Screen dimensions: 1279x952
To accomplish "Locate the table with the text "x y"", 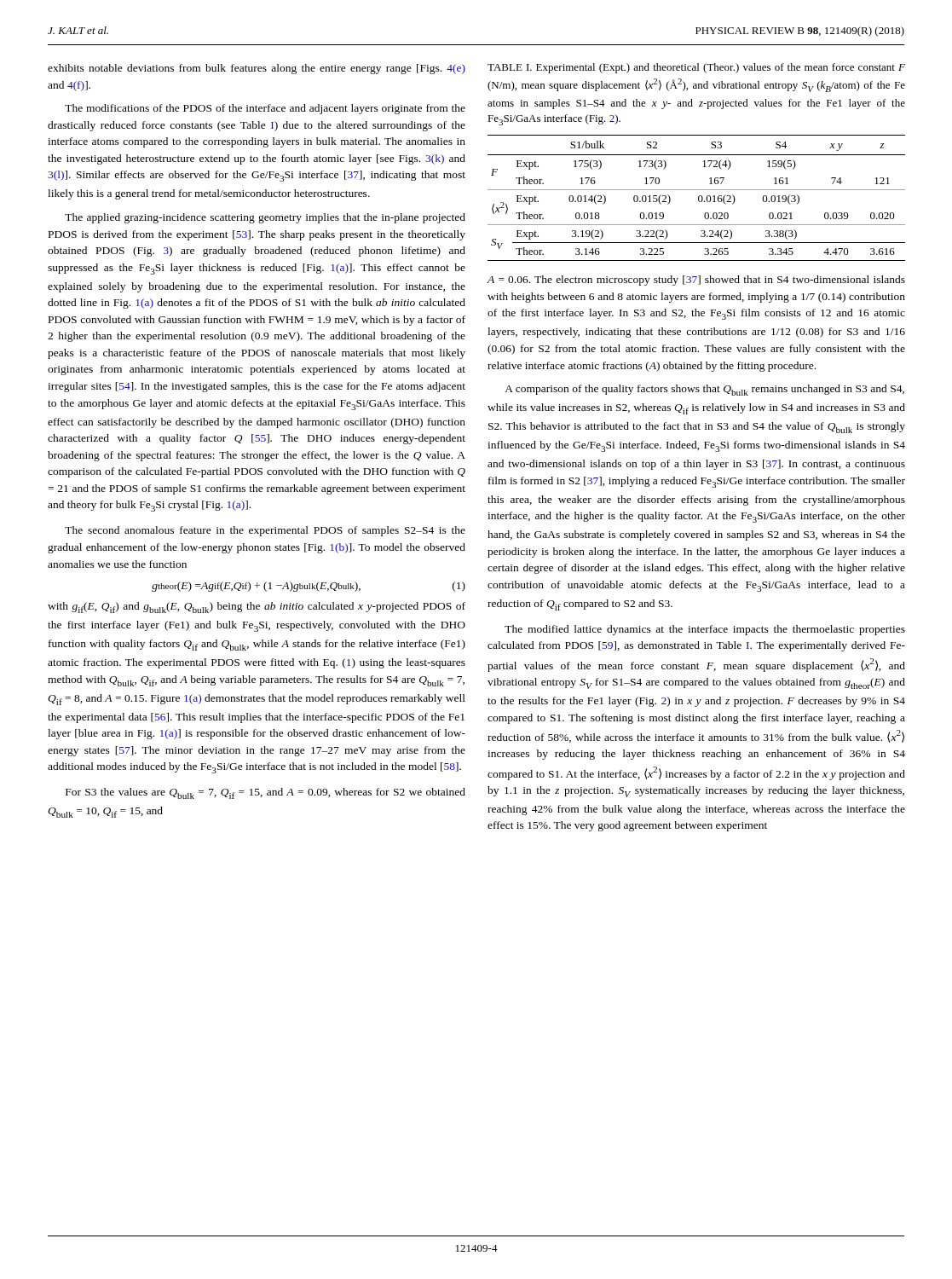I will click(696, 198).
